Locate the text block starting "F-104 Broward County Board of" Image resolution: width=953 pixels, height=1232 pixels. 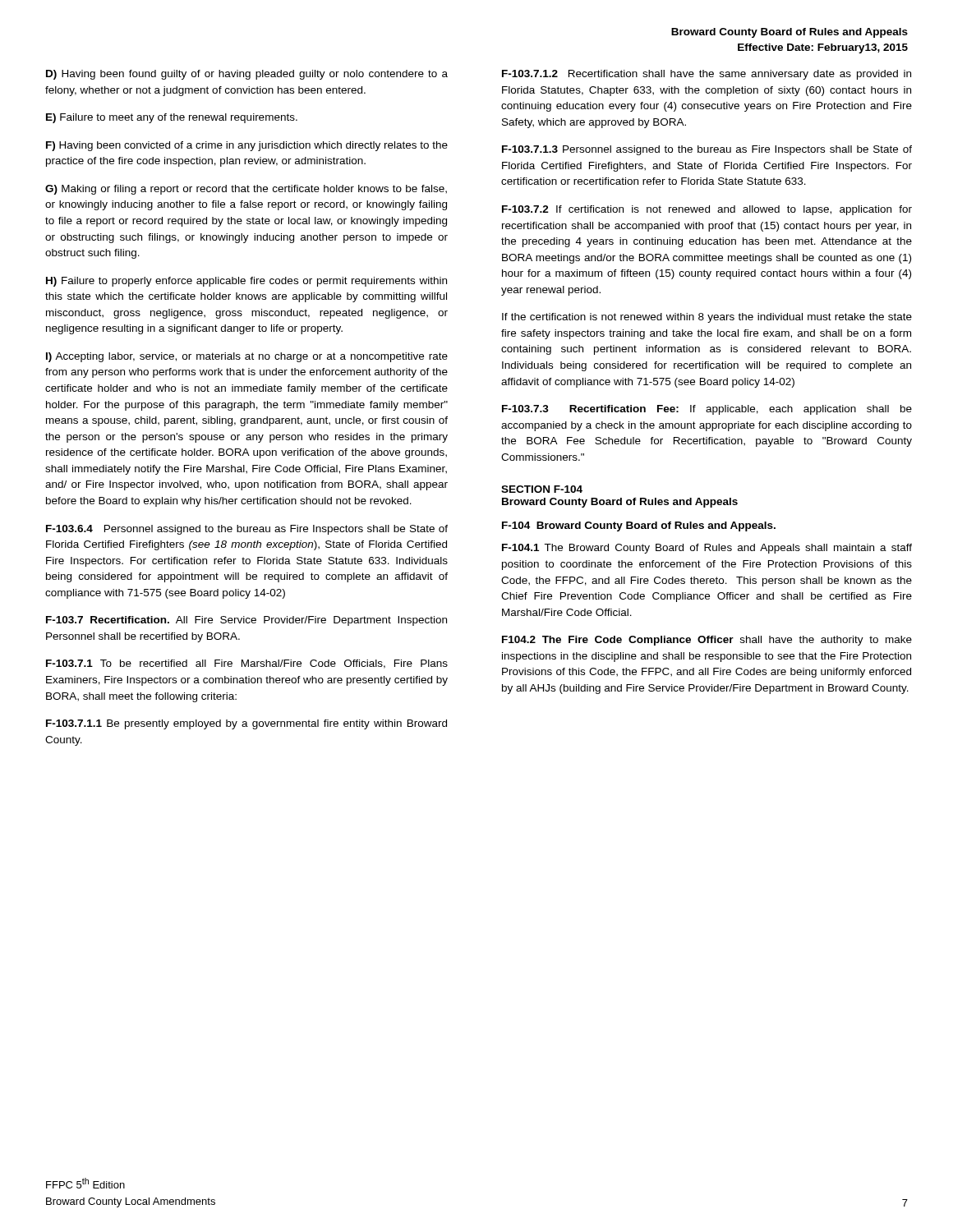pyautogui.click(x=639, y=526)
